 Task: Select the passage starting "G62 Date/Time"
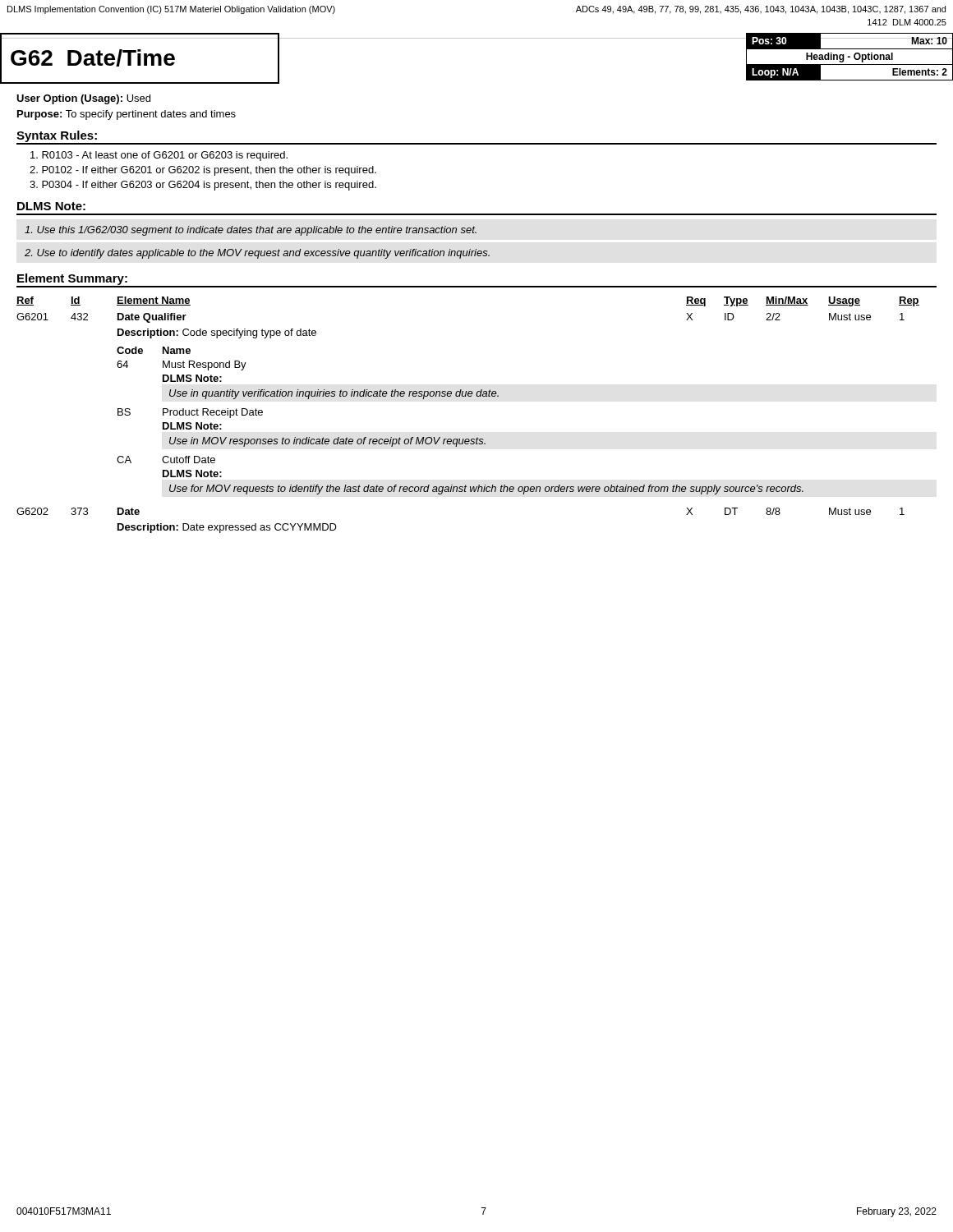tap(93, 58)
